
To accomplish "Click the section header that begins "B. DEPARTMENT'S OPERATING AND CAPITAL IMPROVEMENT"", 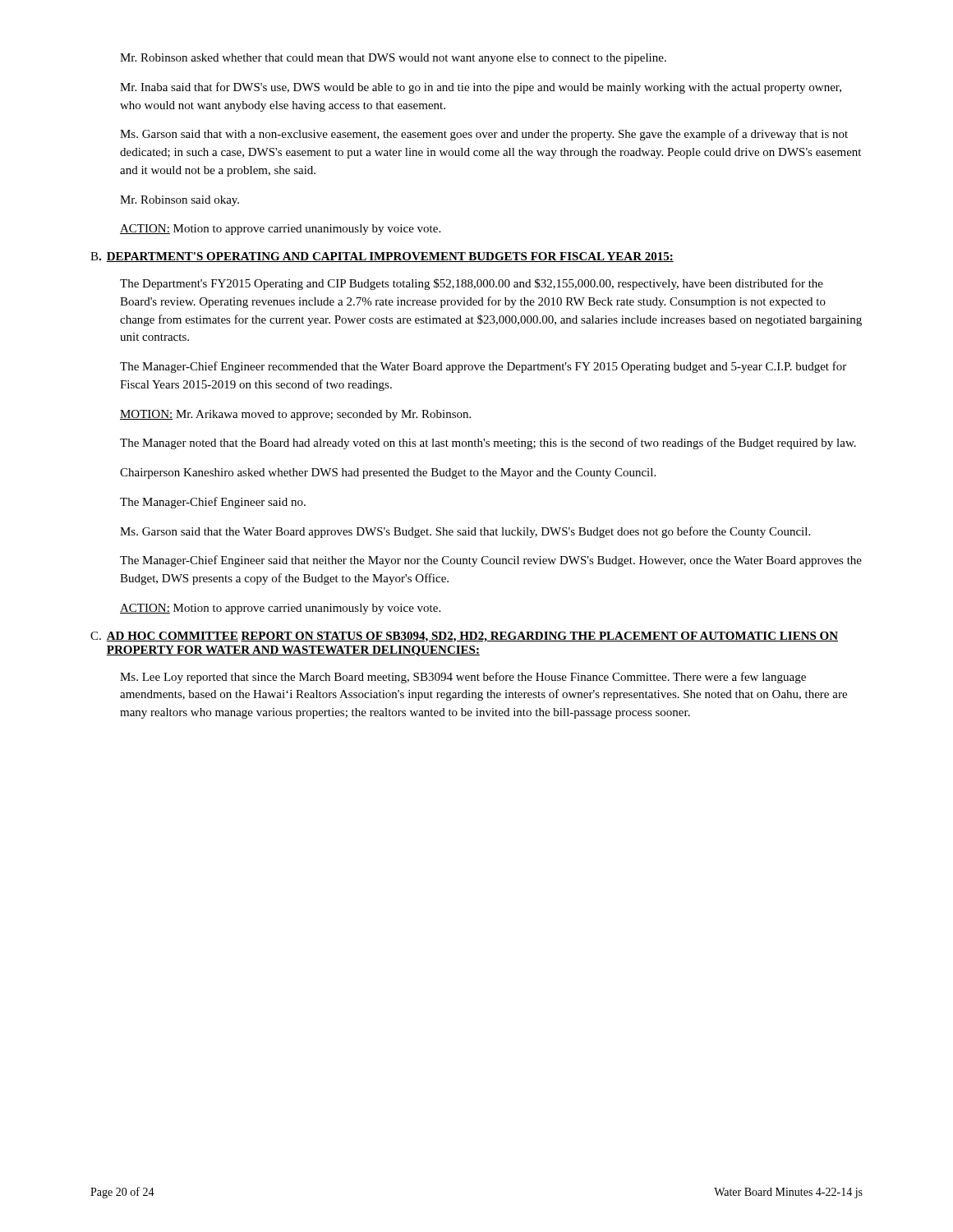I will coord(382,257).
